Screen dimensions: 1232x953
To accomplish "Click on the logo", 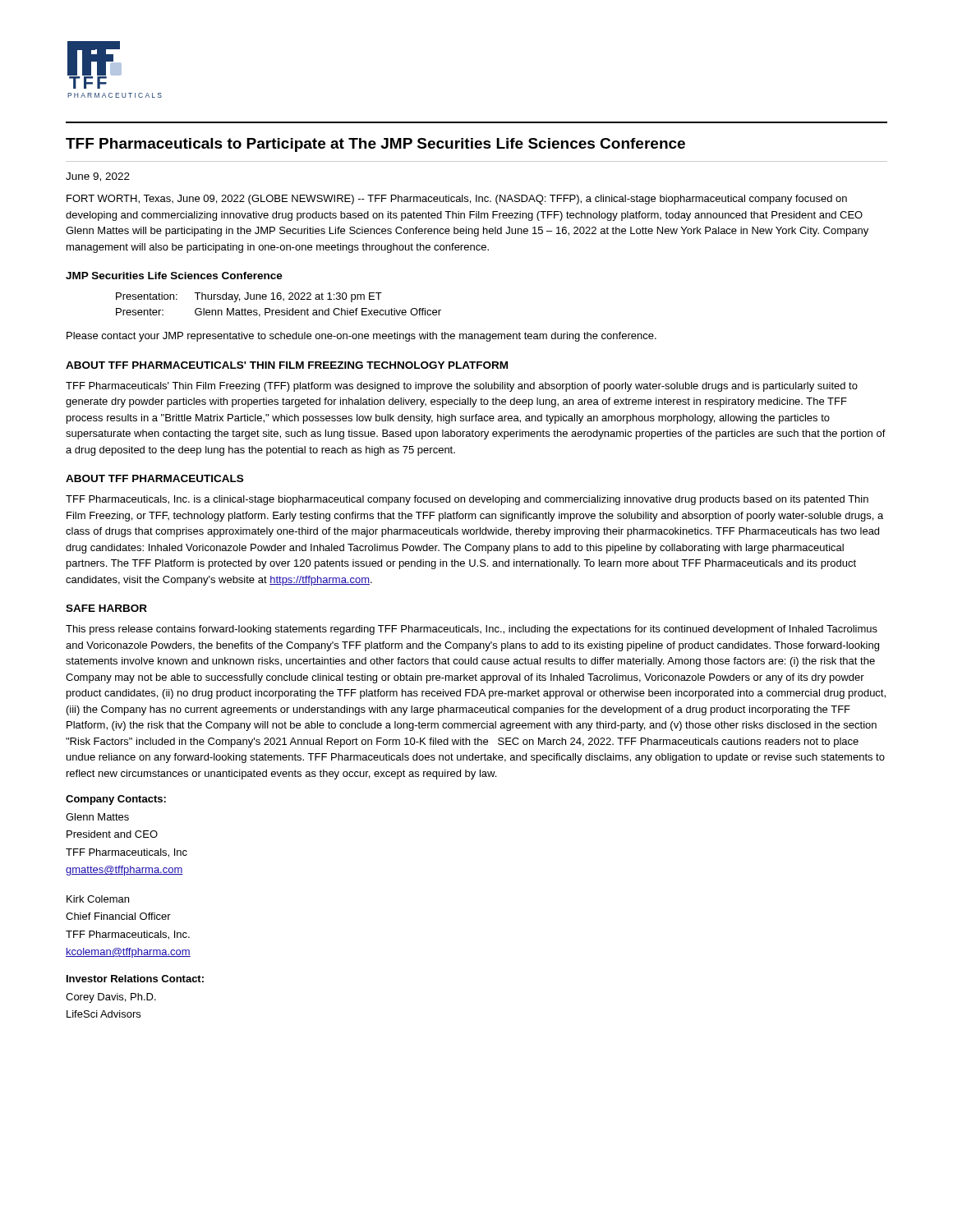I will click(x=476, y=69).
